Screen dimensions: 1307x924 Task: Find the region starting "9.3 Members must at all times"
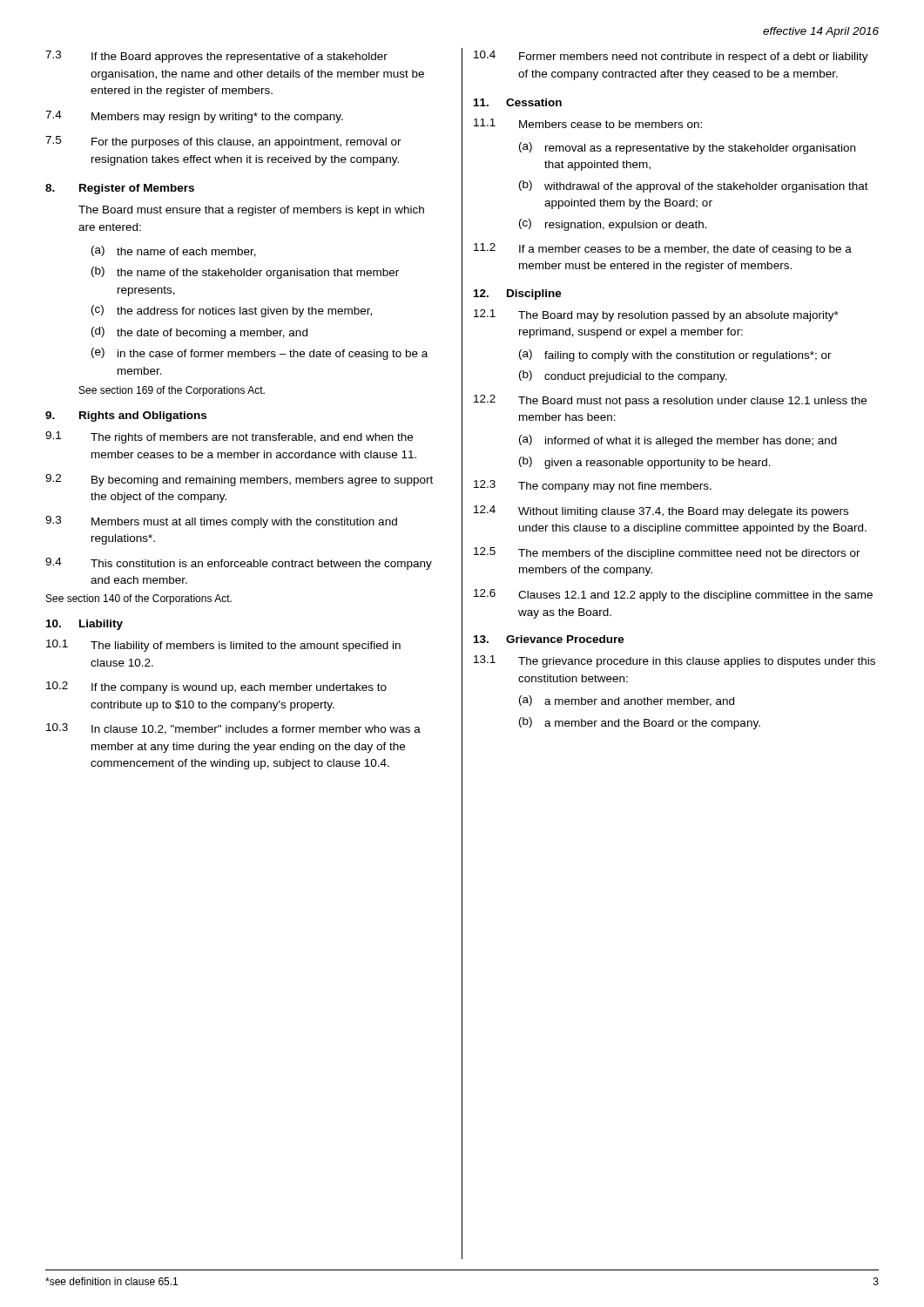(241, 530)
